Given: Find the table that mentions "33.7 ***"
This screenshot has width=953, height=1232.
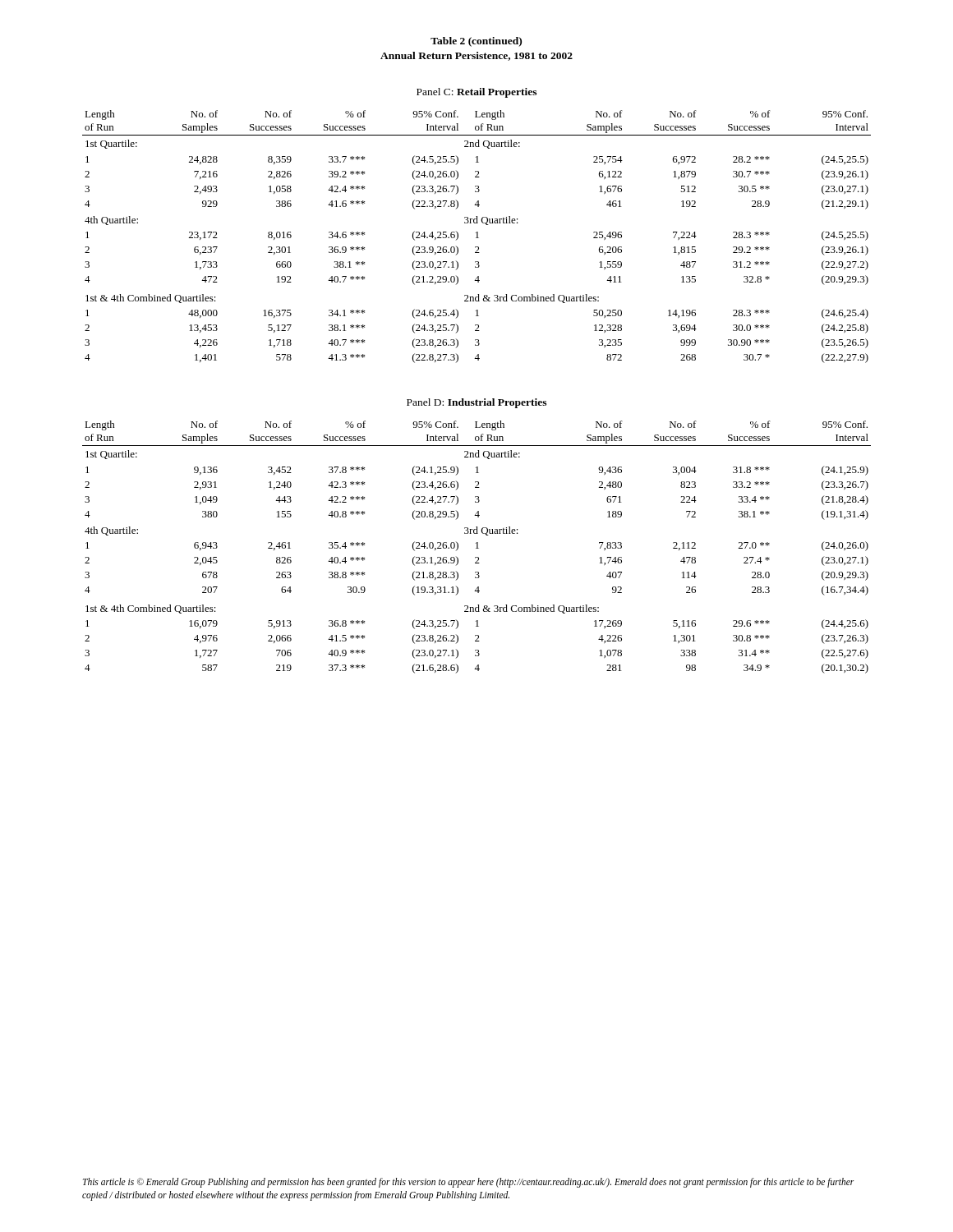Looking at the screenshot, I should click(x=476, y=236).
